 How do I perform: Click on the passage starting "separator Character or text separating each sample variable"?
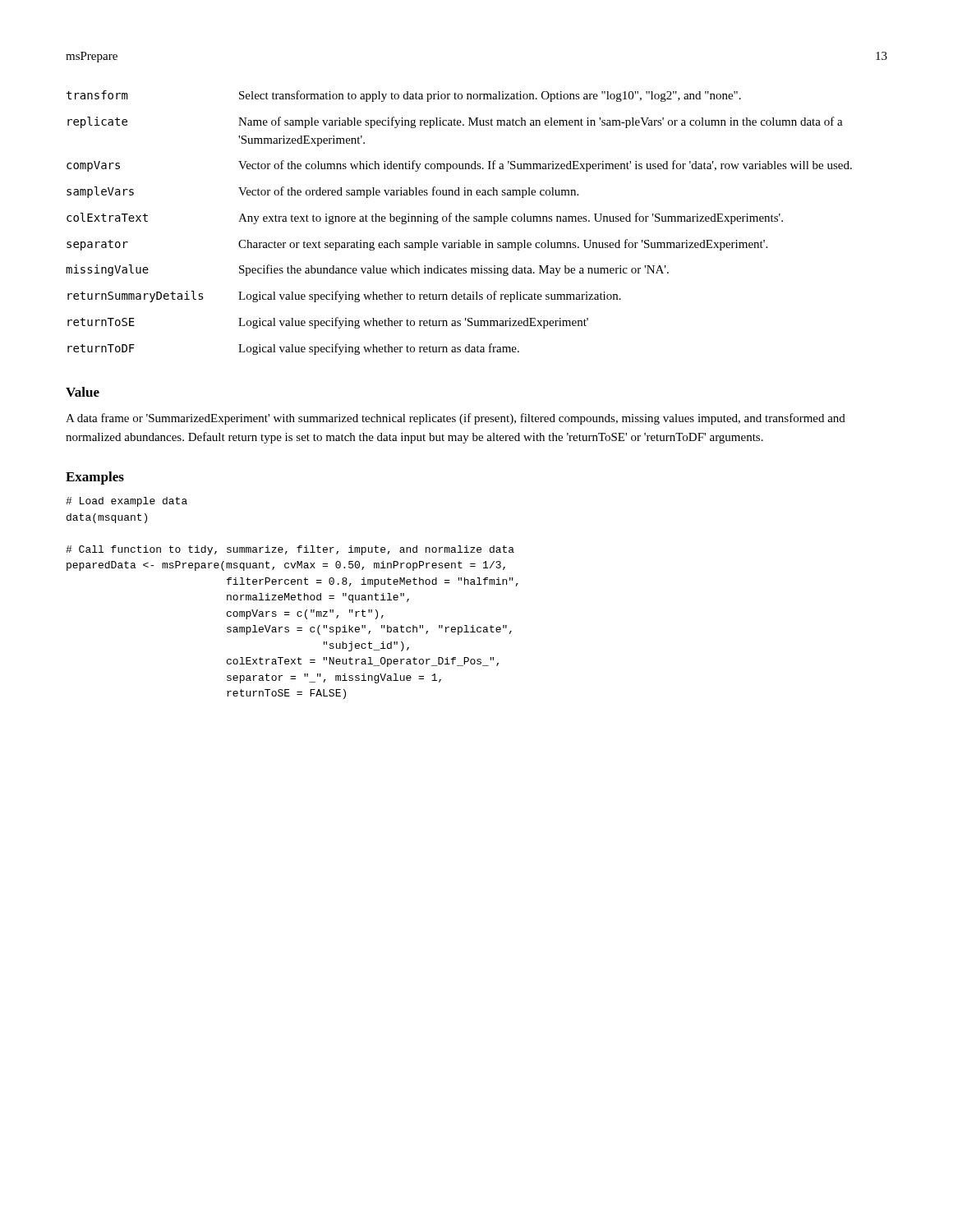point(476,244)
